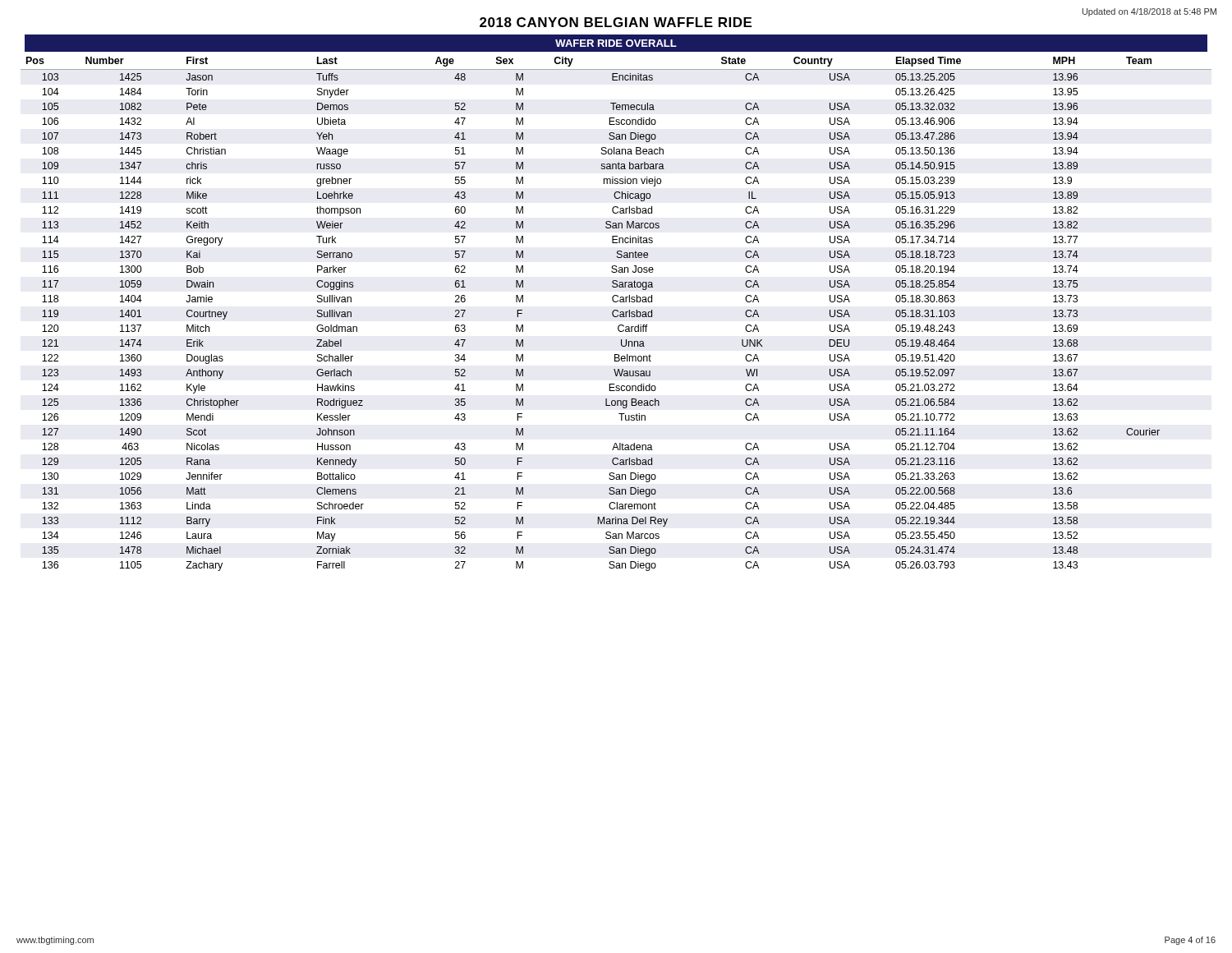The width and height of the screenshot is (1232, 953).
Task: Find "2018 CANYON BELGIAN WAFFLE RIDE" on this page
Action: click(x=616, y=23)
